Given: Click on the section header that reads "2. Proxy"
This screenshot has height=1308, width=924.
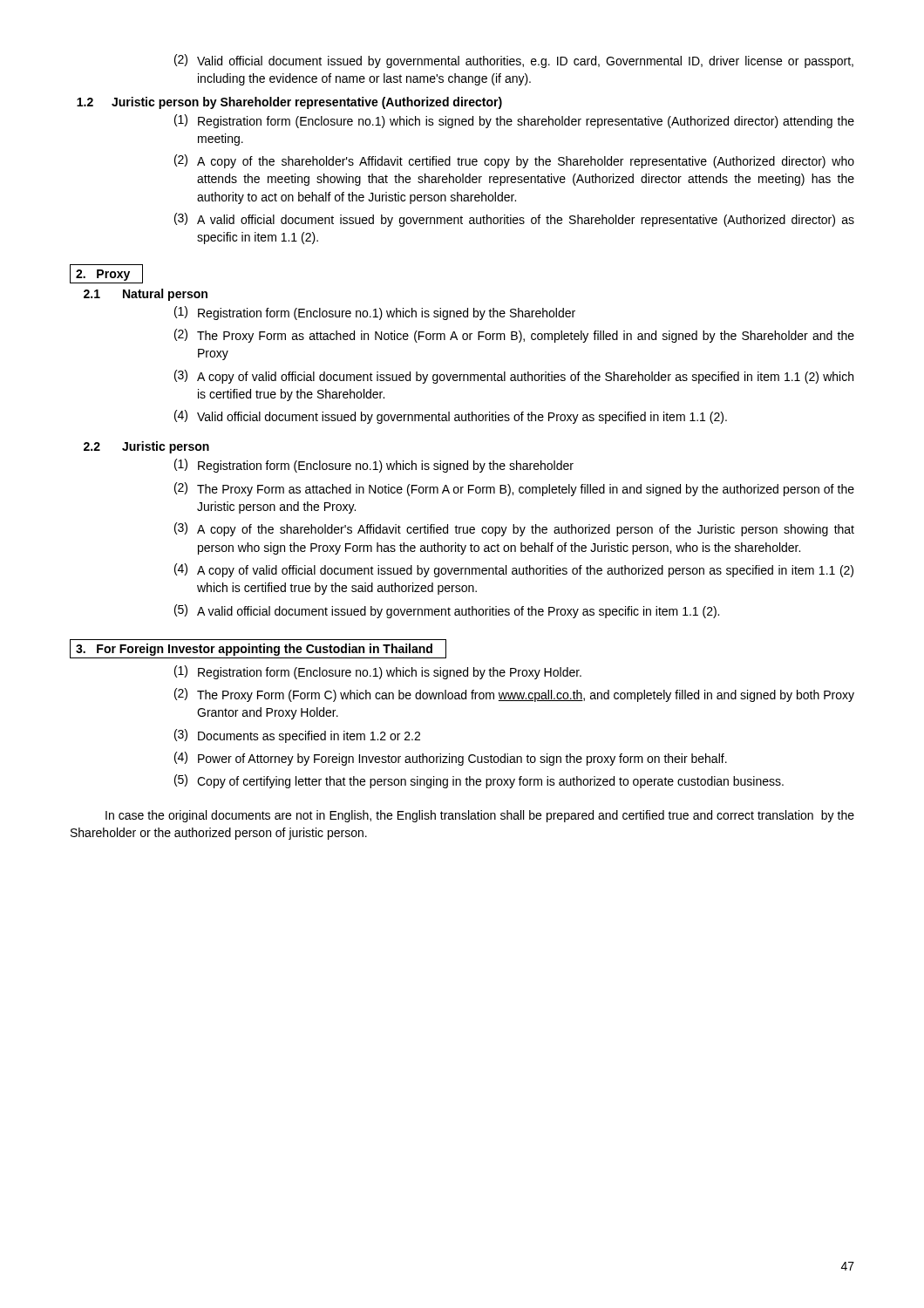Looking at the screenshot, I should pos(106,274).
